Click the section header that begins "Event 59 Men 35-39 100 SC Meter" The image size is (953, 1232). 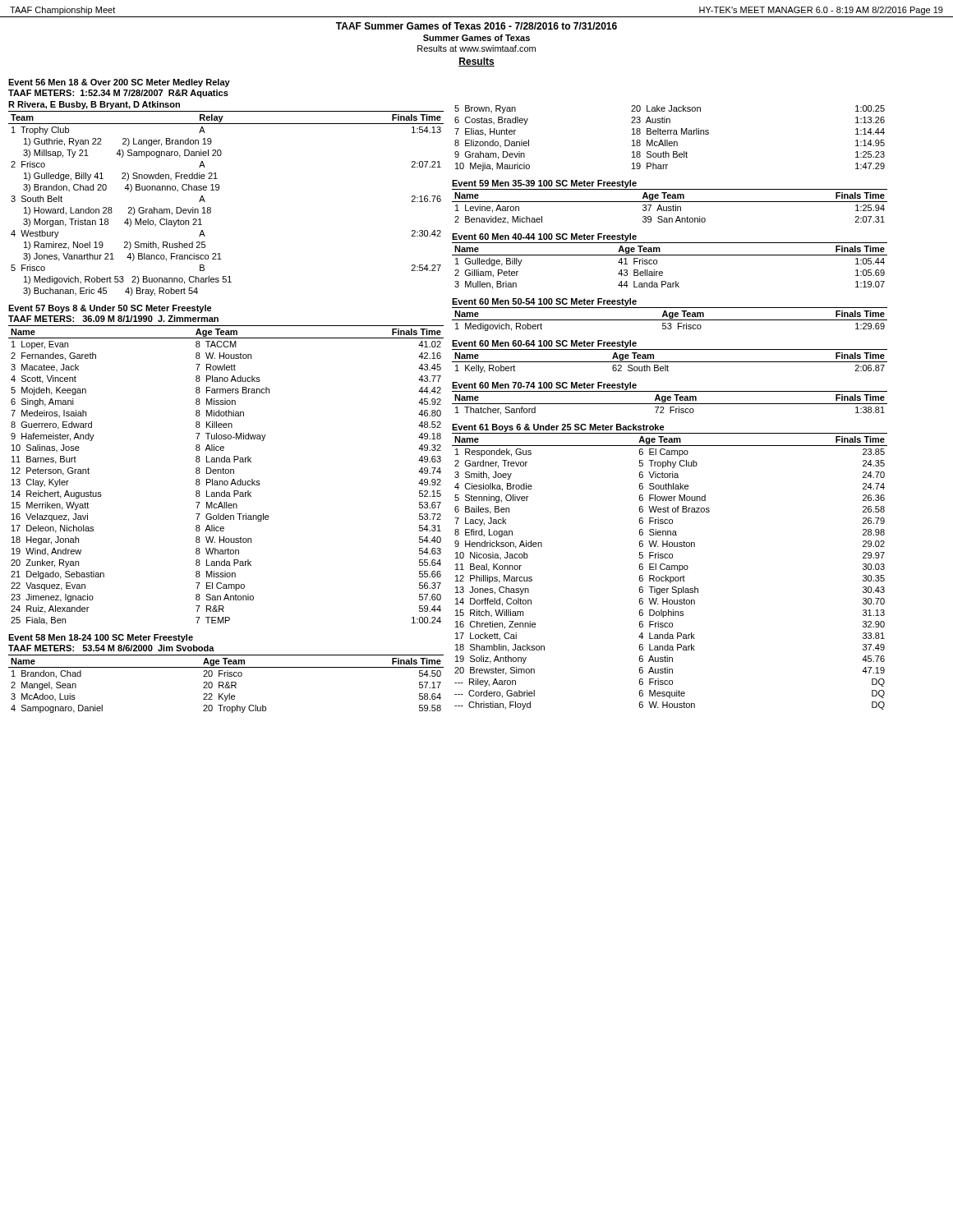coord(544,183)
